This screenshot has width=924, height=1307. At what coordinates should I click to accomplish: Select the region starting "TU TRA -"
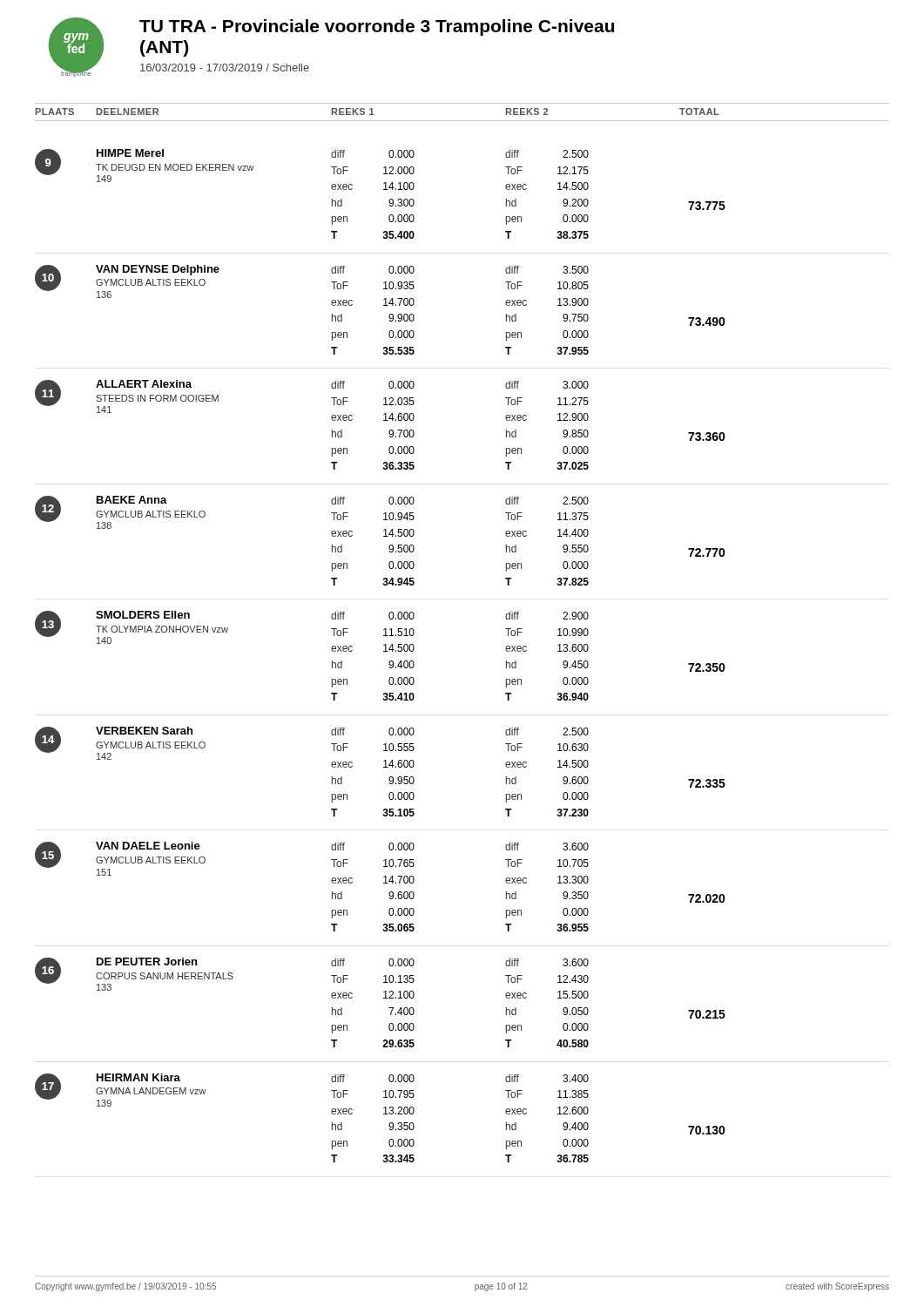(x=377, y=37)
